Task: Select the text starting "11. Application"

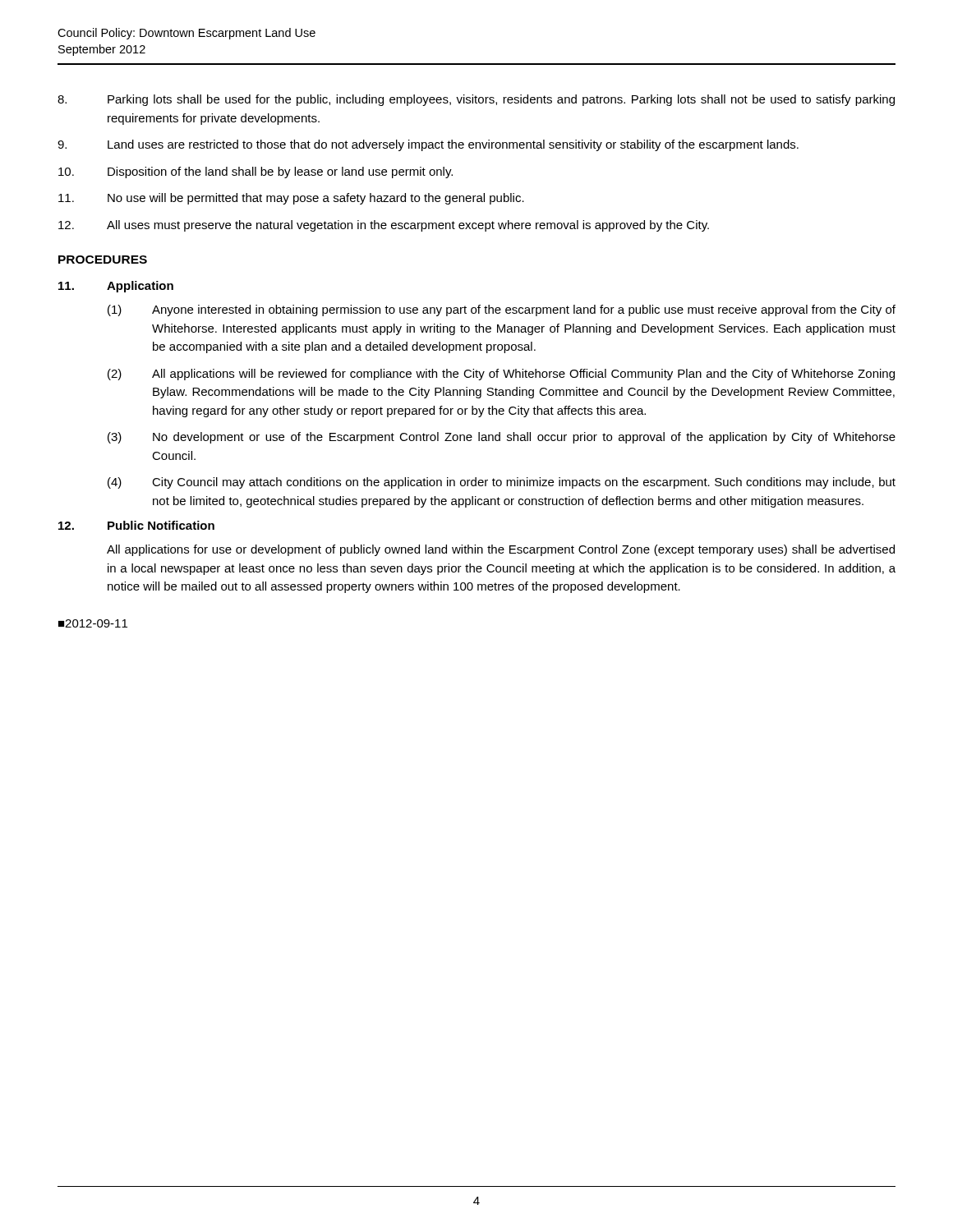Action: 116,285
